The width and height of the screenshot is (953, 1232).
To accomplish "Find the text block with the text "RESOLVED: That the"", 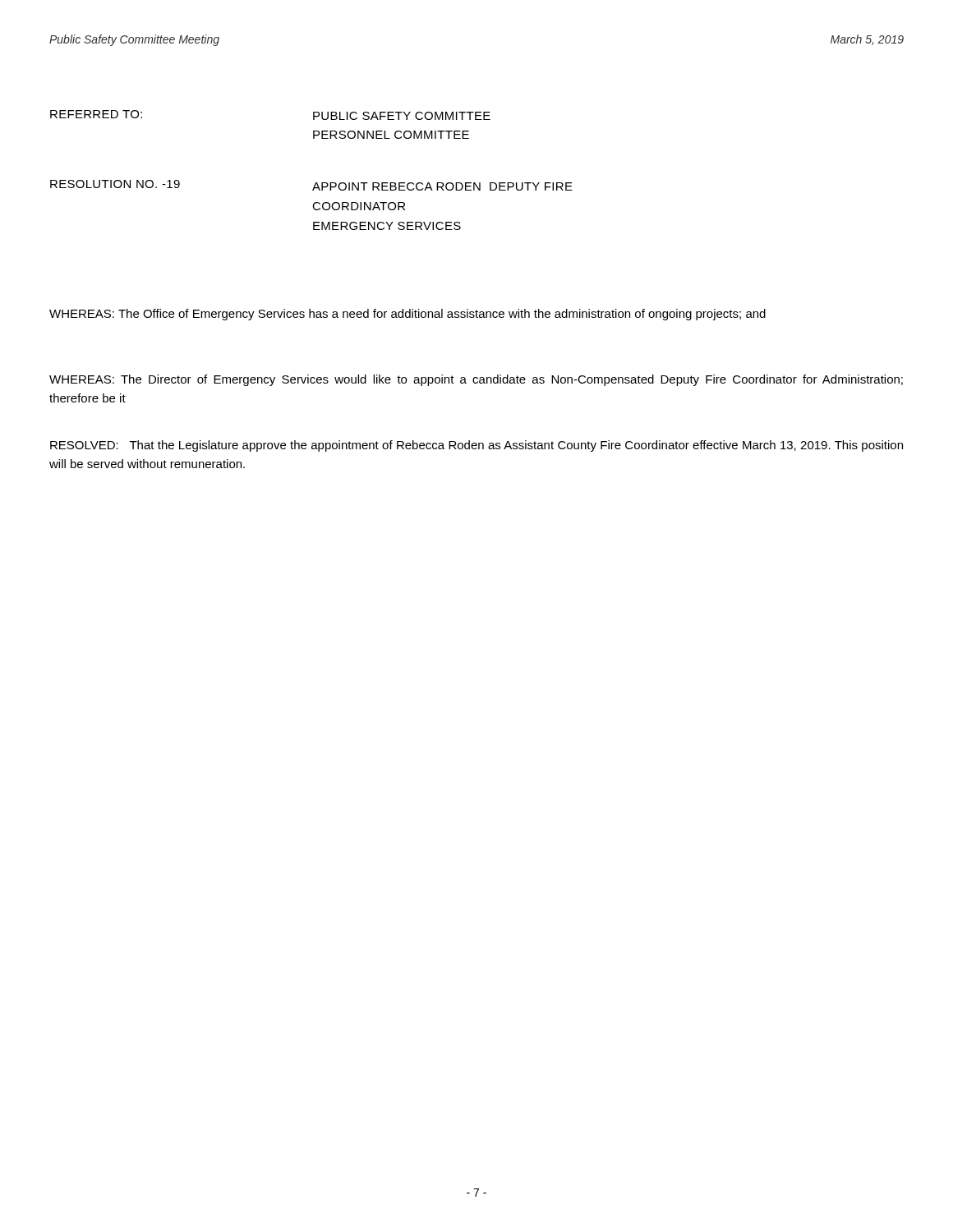I will pos(476,454).
